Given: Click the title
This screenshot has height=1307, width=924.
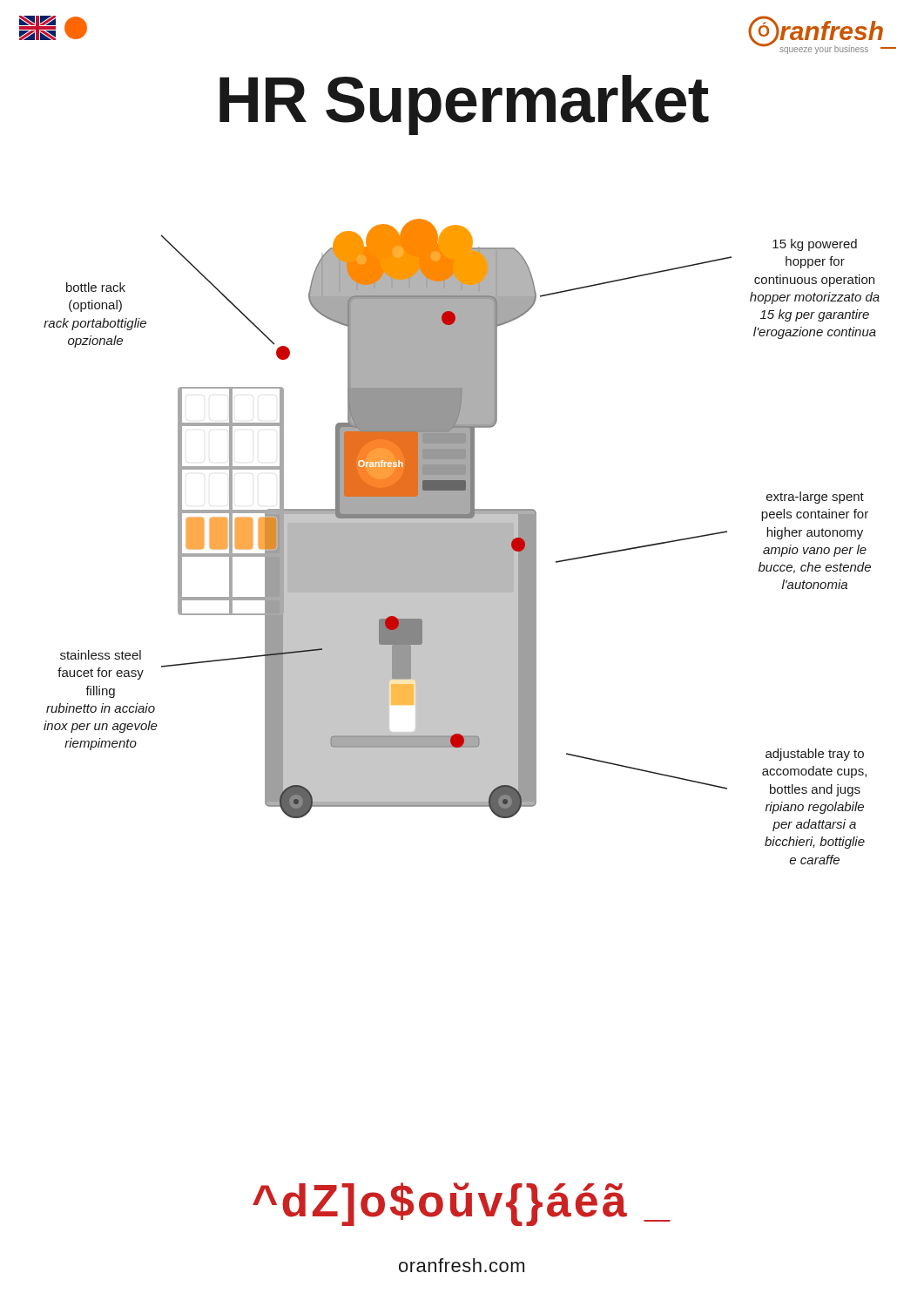Looking at the screenshot, I should pyautogui.click(x=462, y=100).
